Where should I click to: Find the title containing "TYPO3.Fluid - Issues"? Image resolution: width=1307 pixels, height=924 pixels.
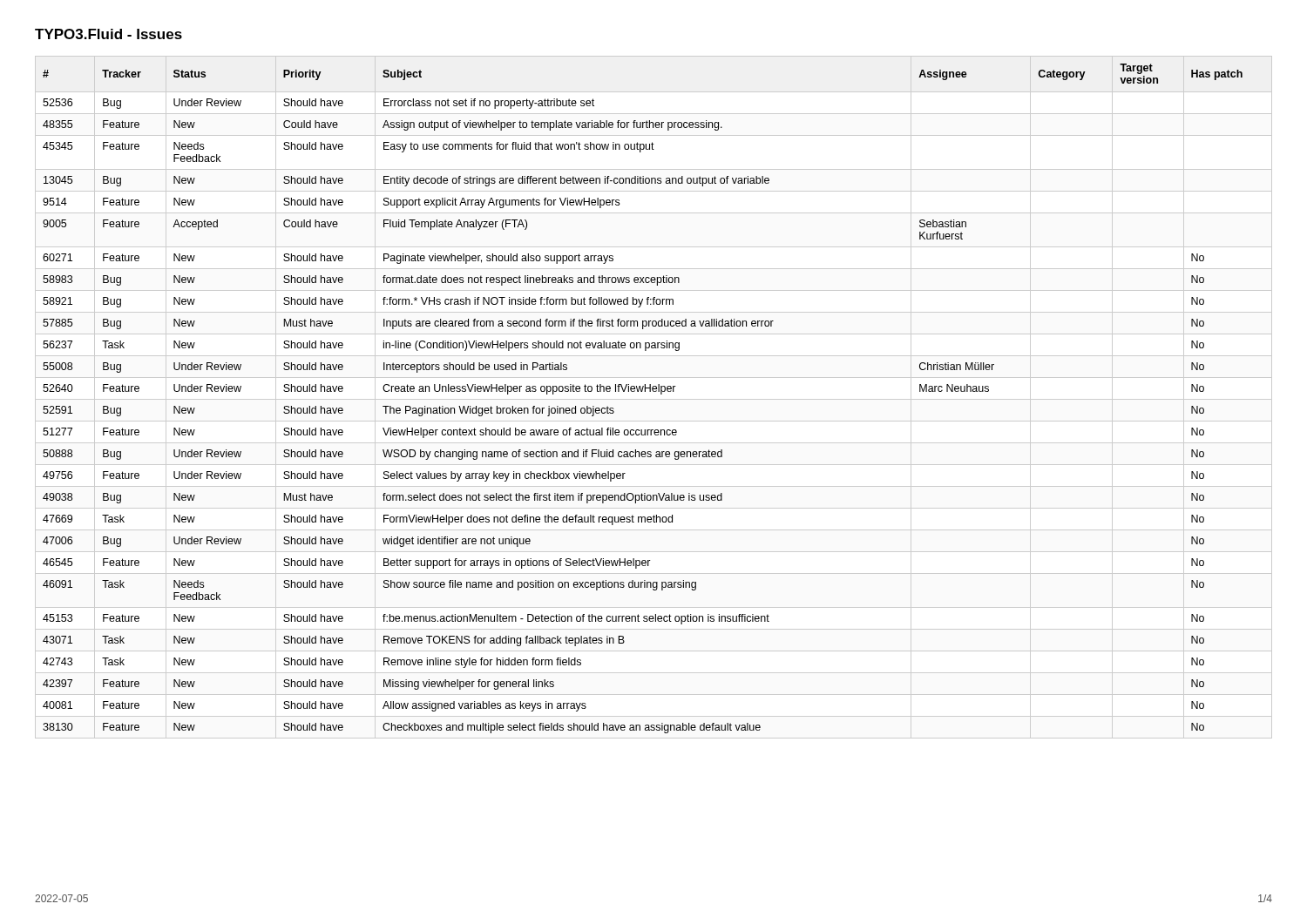109,34
